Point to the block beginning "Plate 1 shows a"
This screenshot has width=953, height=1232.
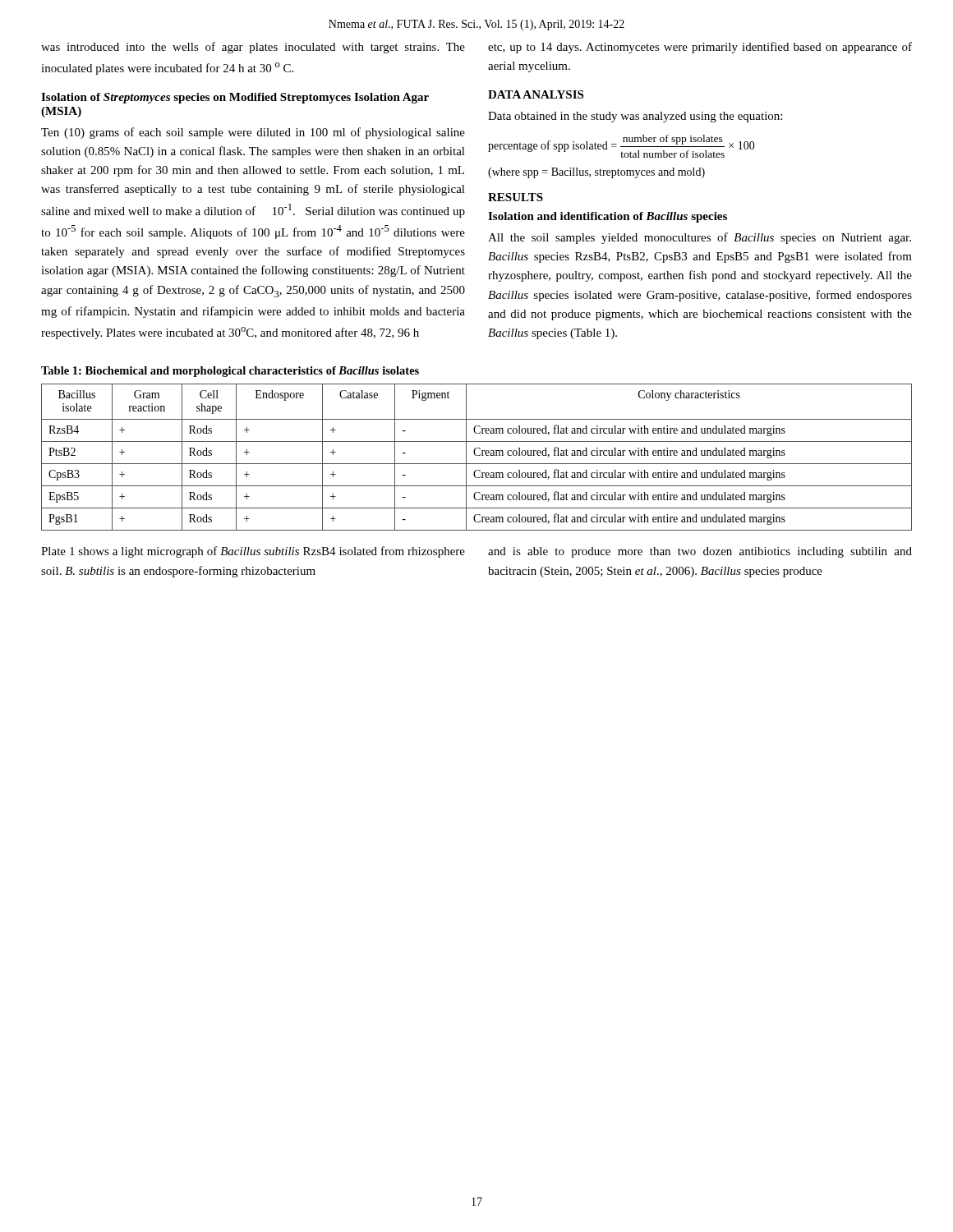coord(253,561)
